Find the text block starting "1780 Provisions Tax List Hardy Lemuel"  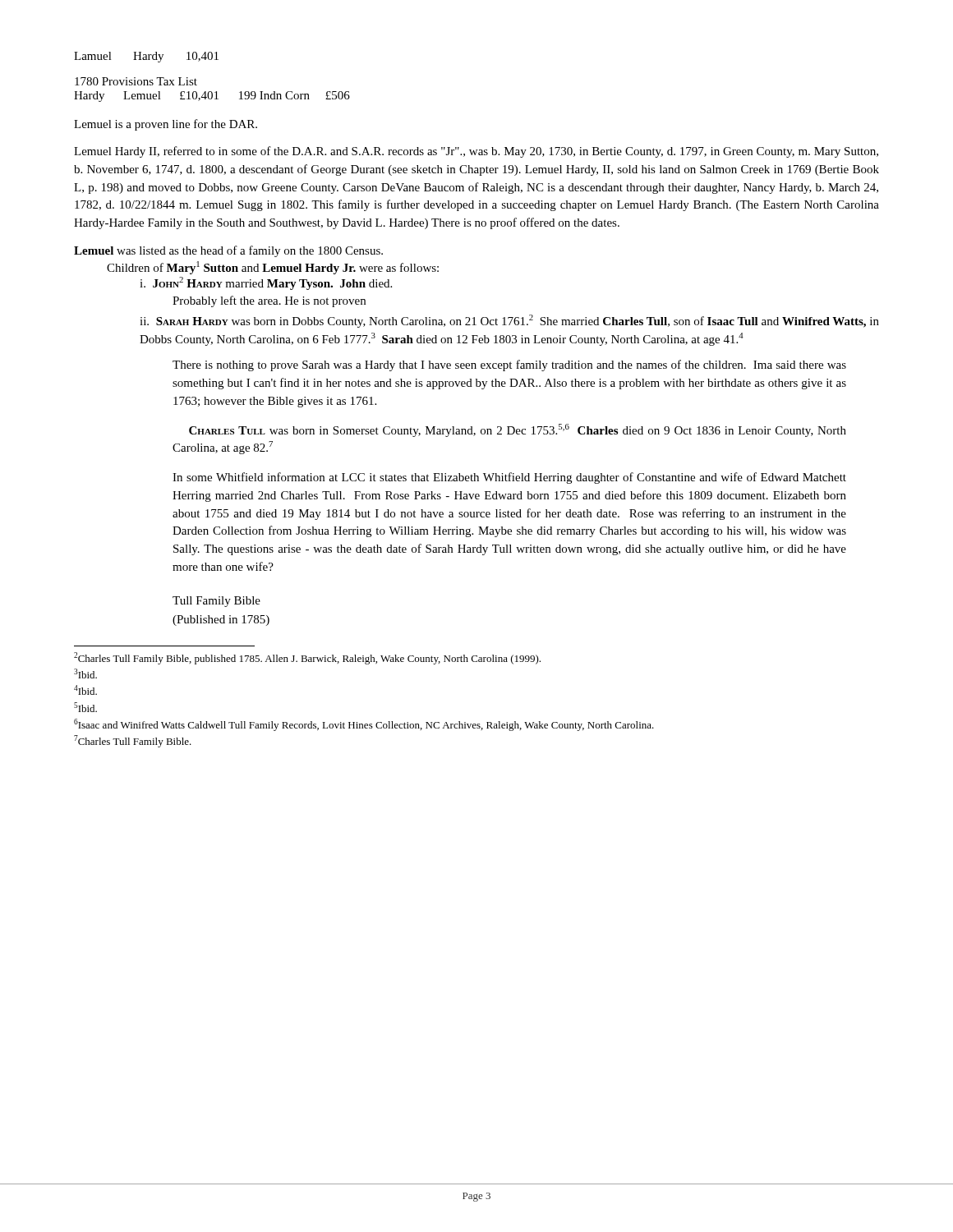[x=212, y=88]
